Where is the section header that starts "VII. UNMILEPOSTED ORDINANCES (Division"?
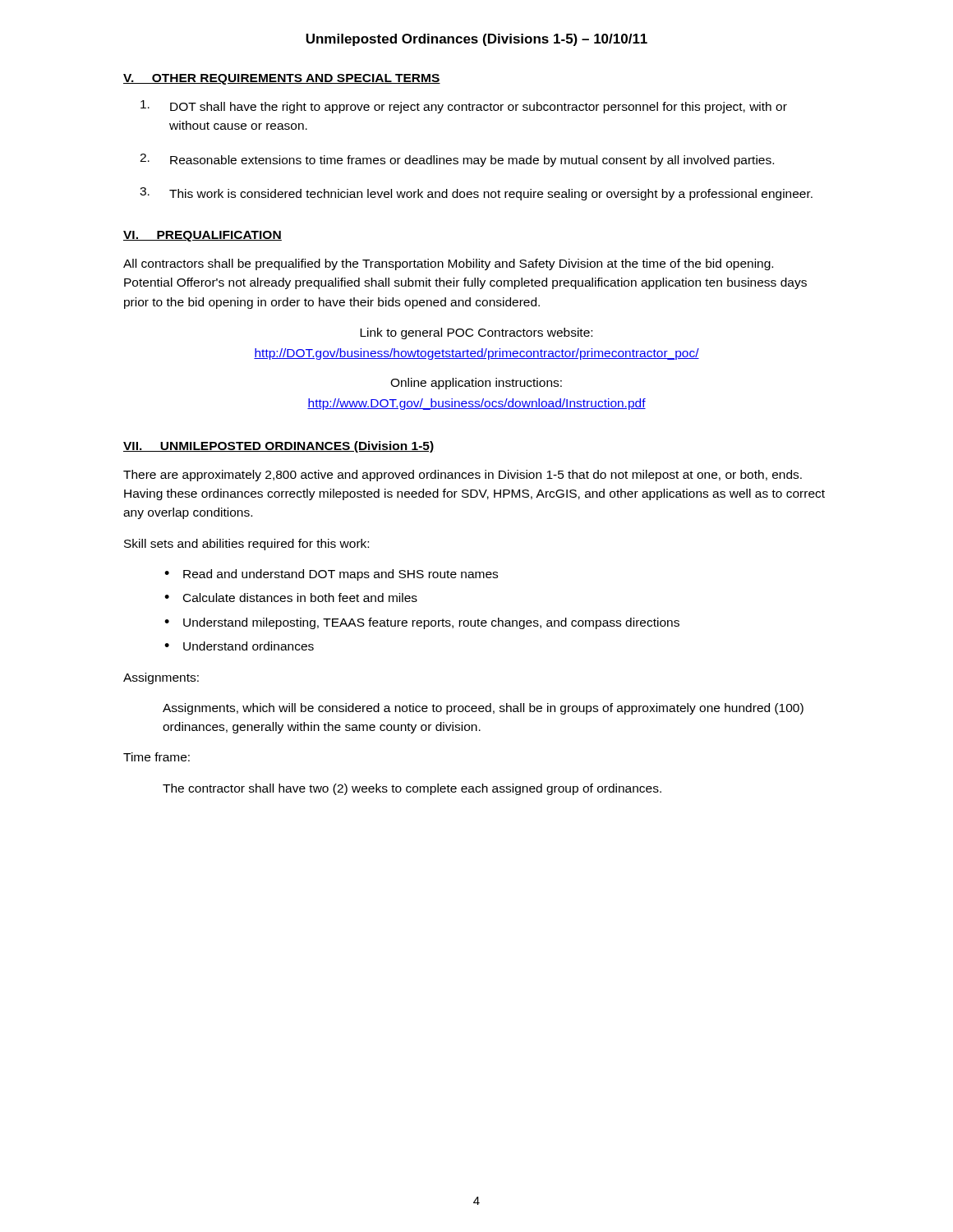953x1232 pixels. [279, 446]
